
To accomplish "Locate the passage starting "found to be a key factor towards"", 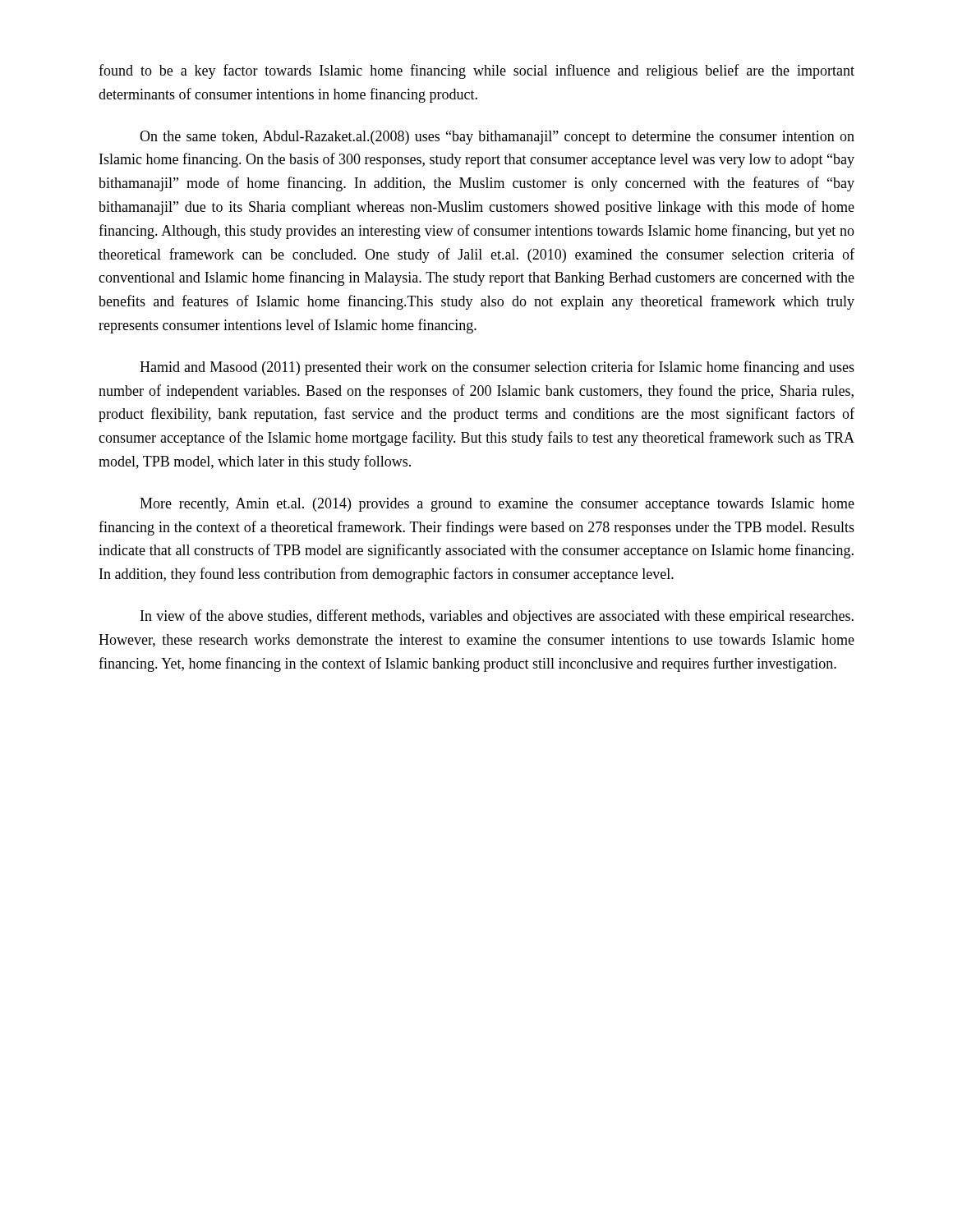I will click(x=476, y=367).
